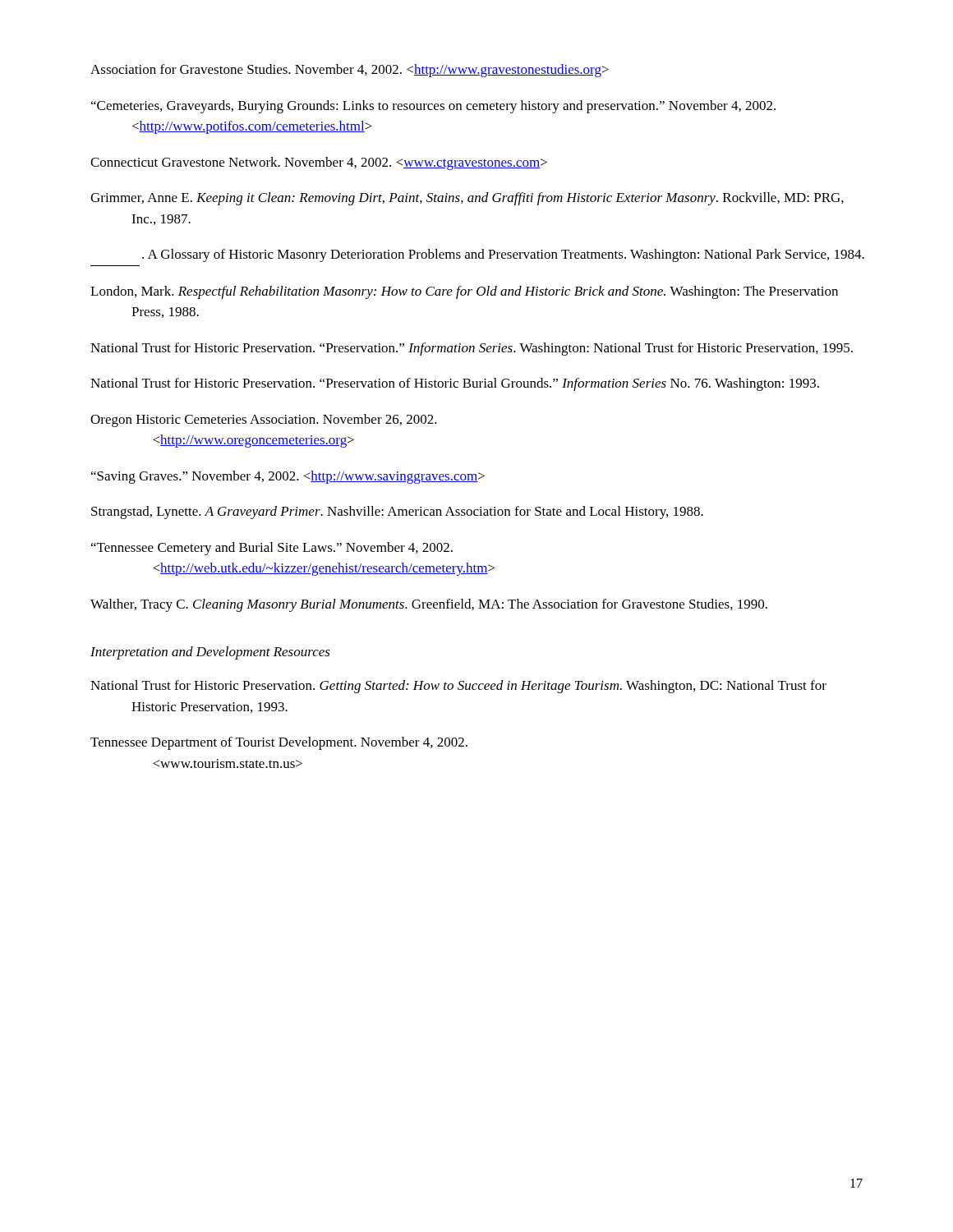Find the block on this page that starts "London, Mark. Respectful"

click(x=464, y=301)
